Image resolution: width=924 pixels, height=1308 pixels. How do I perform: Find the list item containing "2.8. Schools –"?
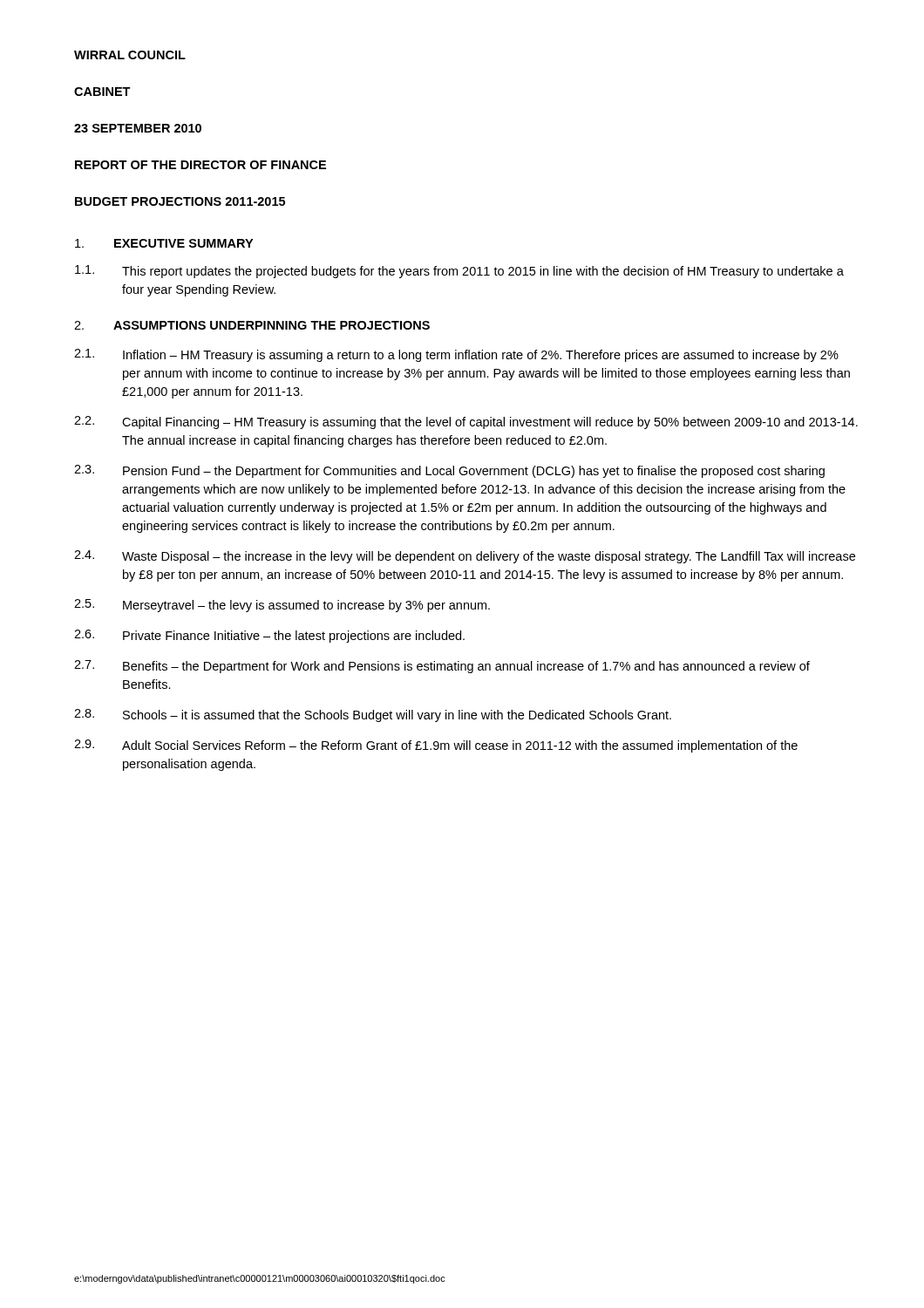pyautogui.click(x=466, y=716)
